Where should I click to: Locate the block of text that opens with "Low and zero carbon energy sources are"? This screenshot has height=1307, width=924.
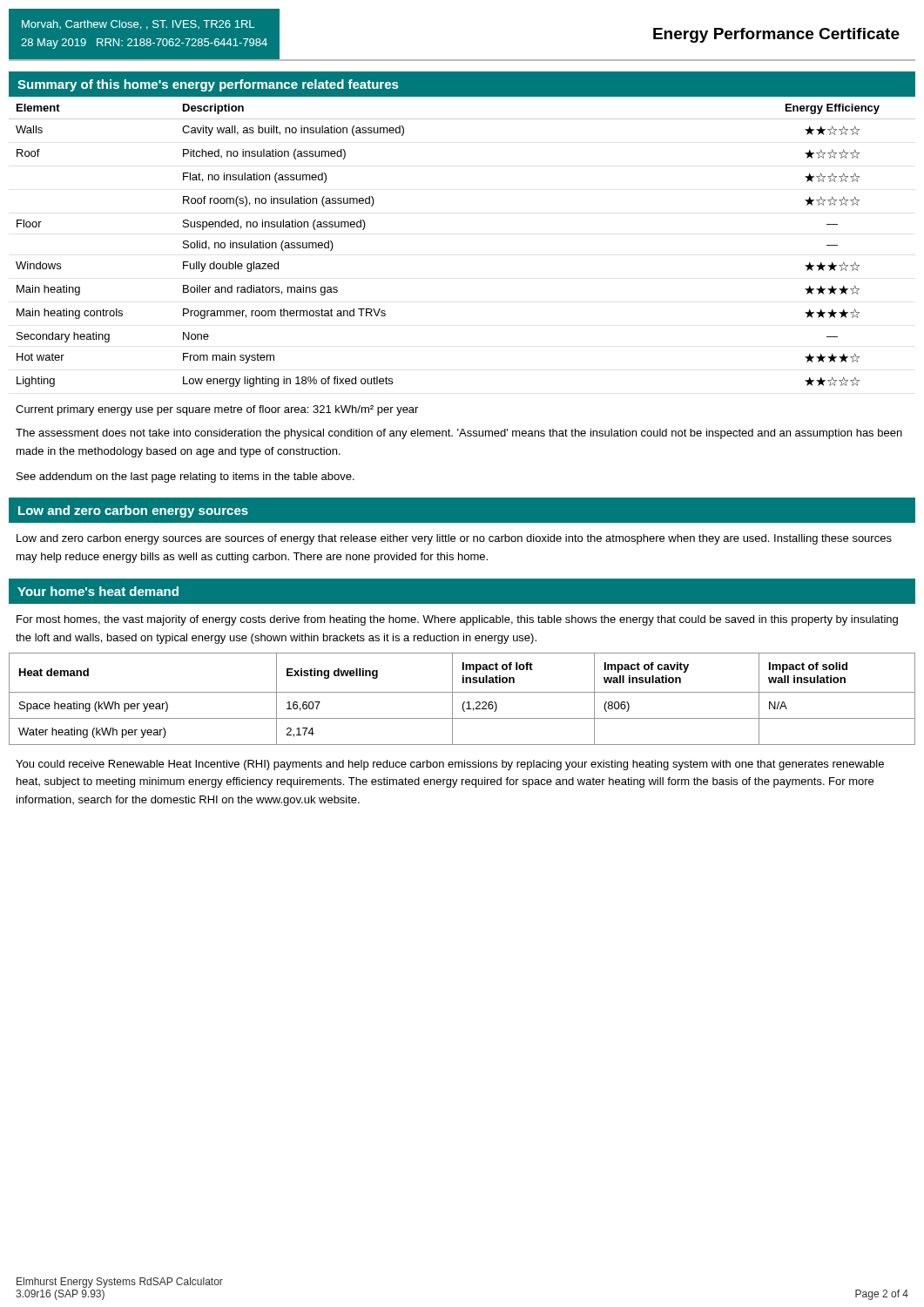point(454,548)
